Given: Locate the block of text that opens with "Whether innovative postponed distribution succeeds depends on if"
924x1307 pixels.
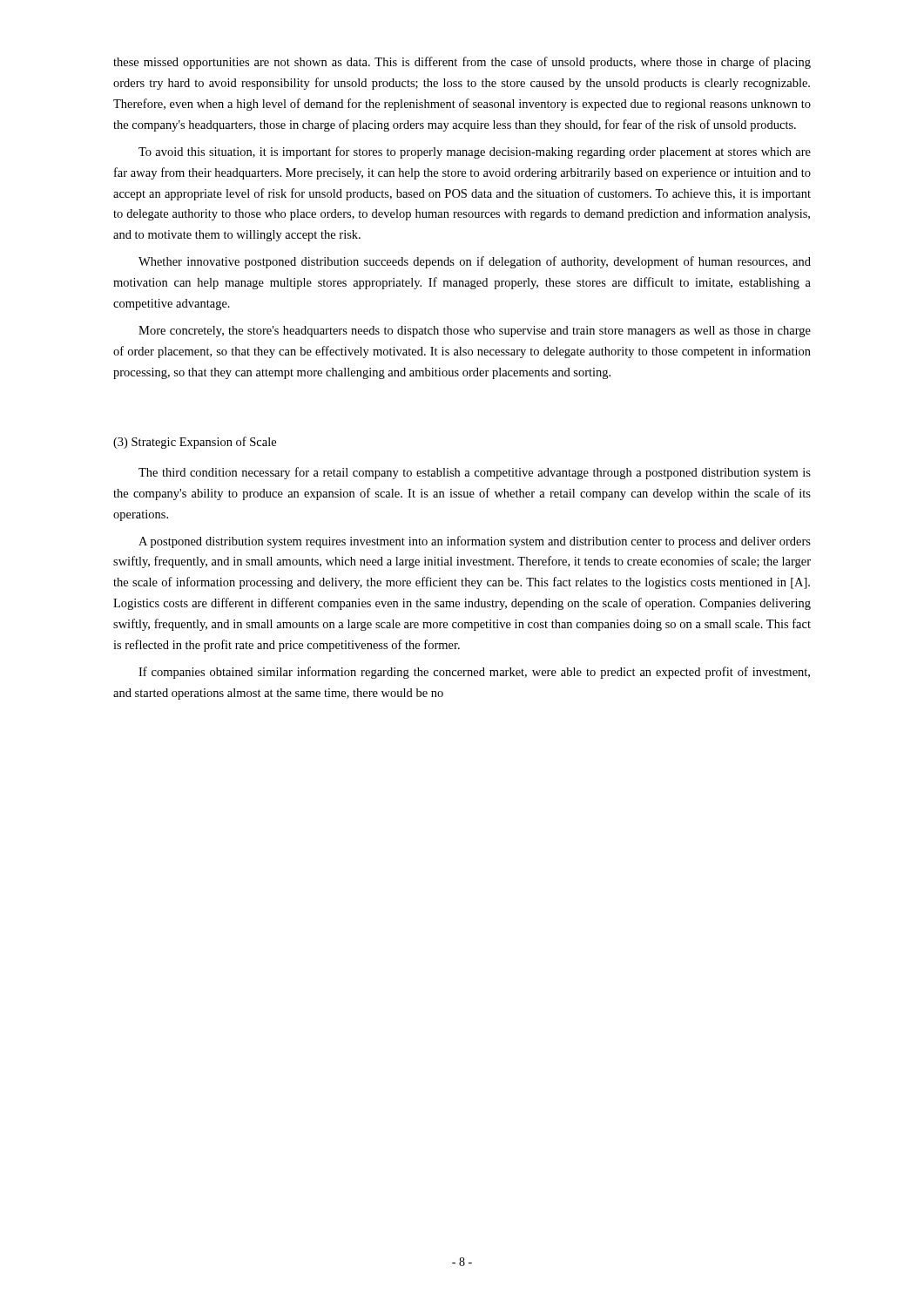Looking at the screenshot, I should click(x=462, y=283).
